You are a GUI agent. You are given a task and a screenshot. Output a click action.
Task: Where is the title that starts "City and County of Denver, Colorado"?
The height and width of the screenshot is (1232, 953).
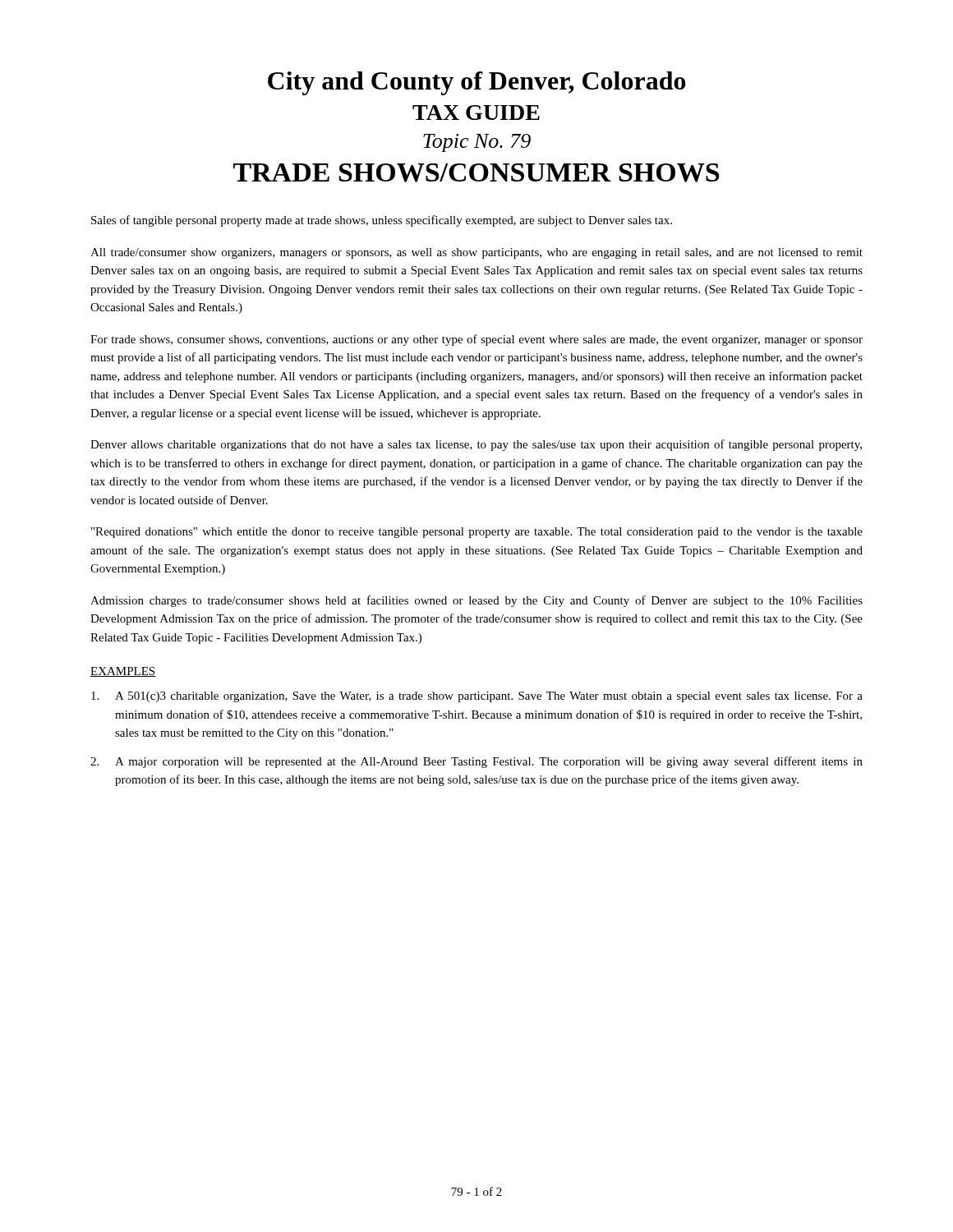(476, 127)
